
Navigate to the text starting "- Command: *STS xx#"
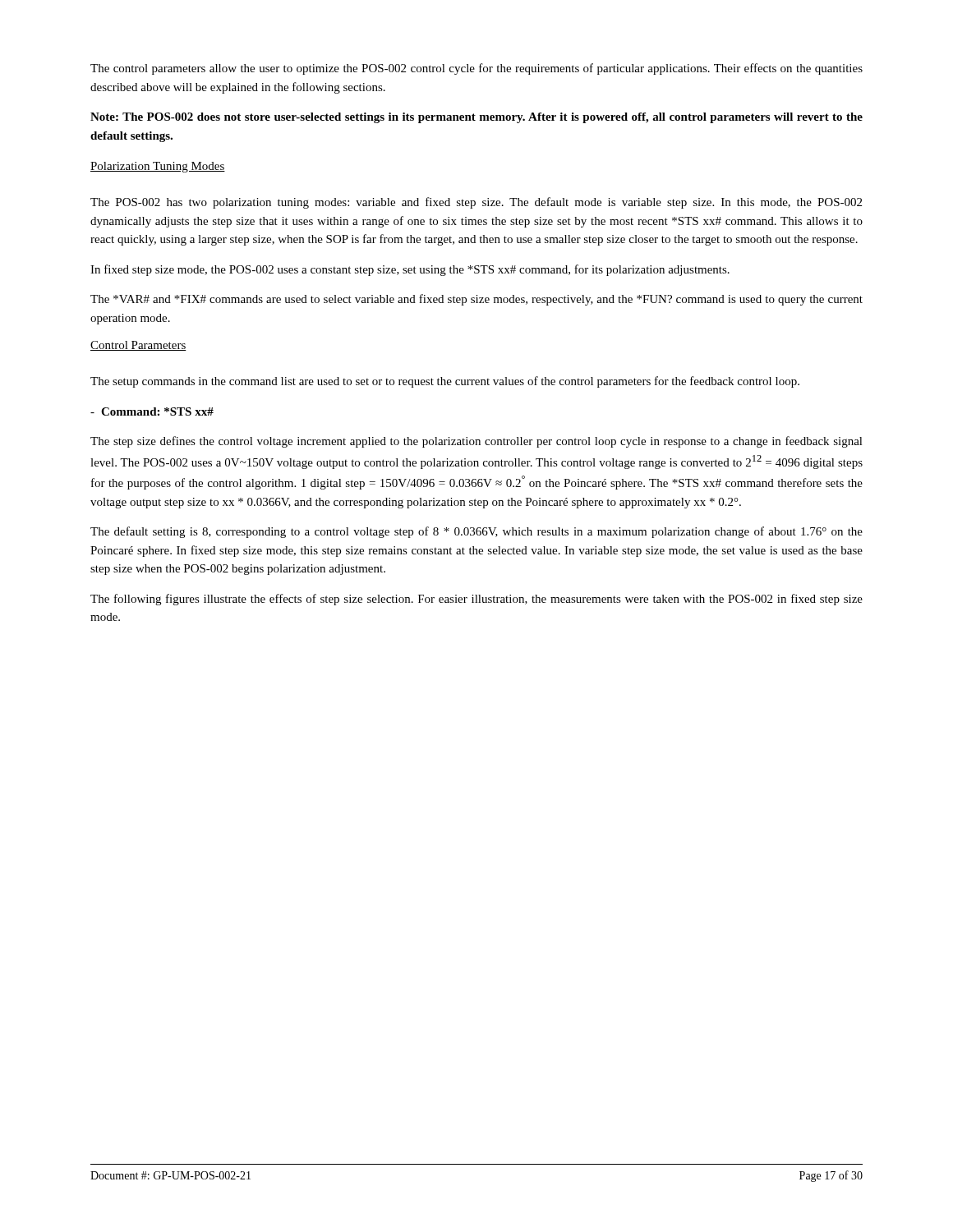coord(152,411)
